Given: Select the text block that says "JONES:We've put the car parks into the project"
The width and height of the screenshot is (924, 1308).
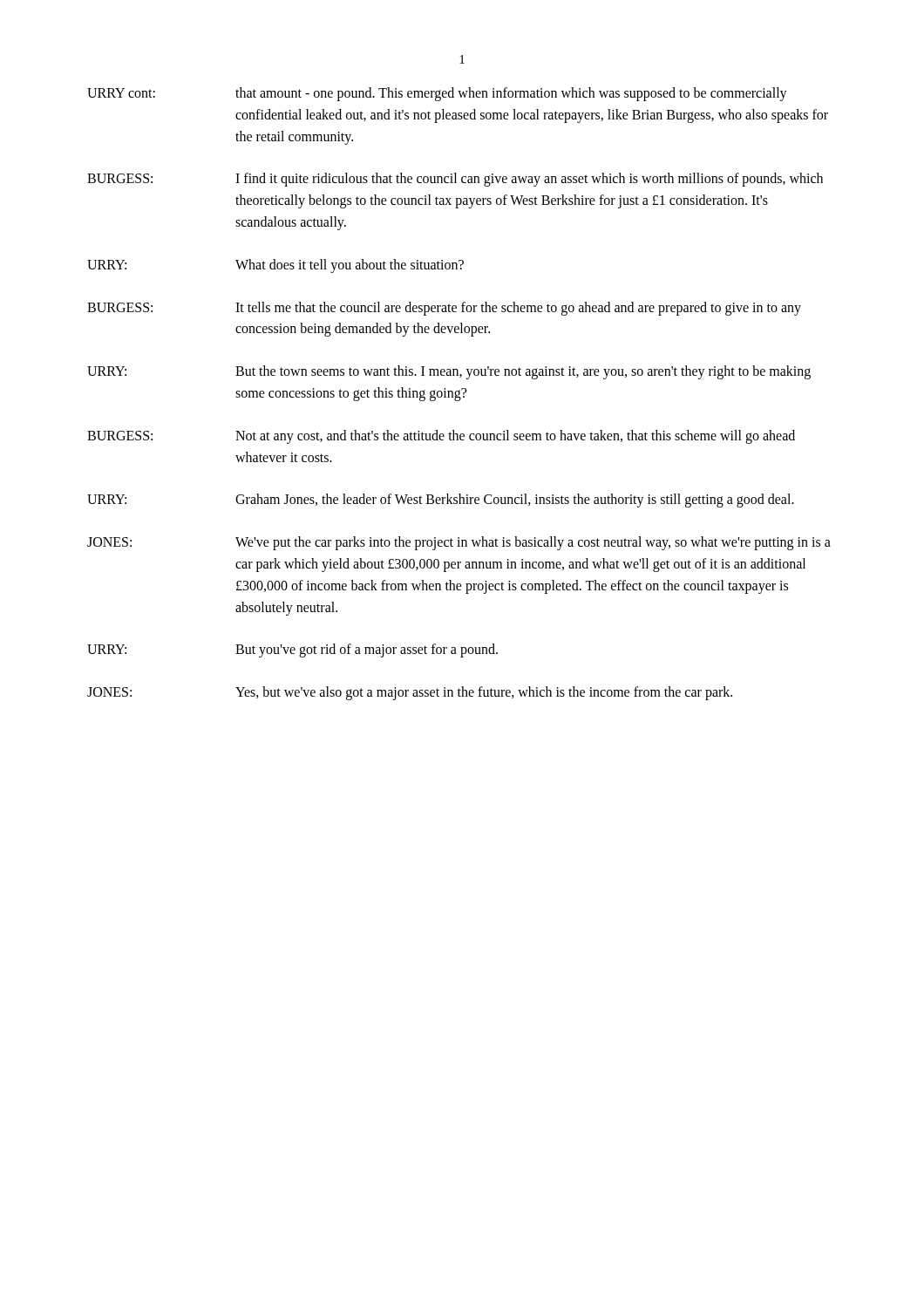Looking at the screenshot, I should point(462,575).
